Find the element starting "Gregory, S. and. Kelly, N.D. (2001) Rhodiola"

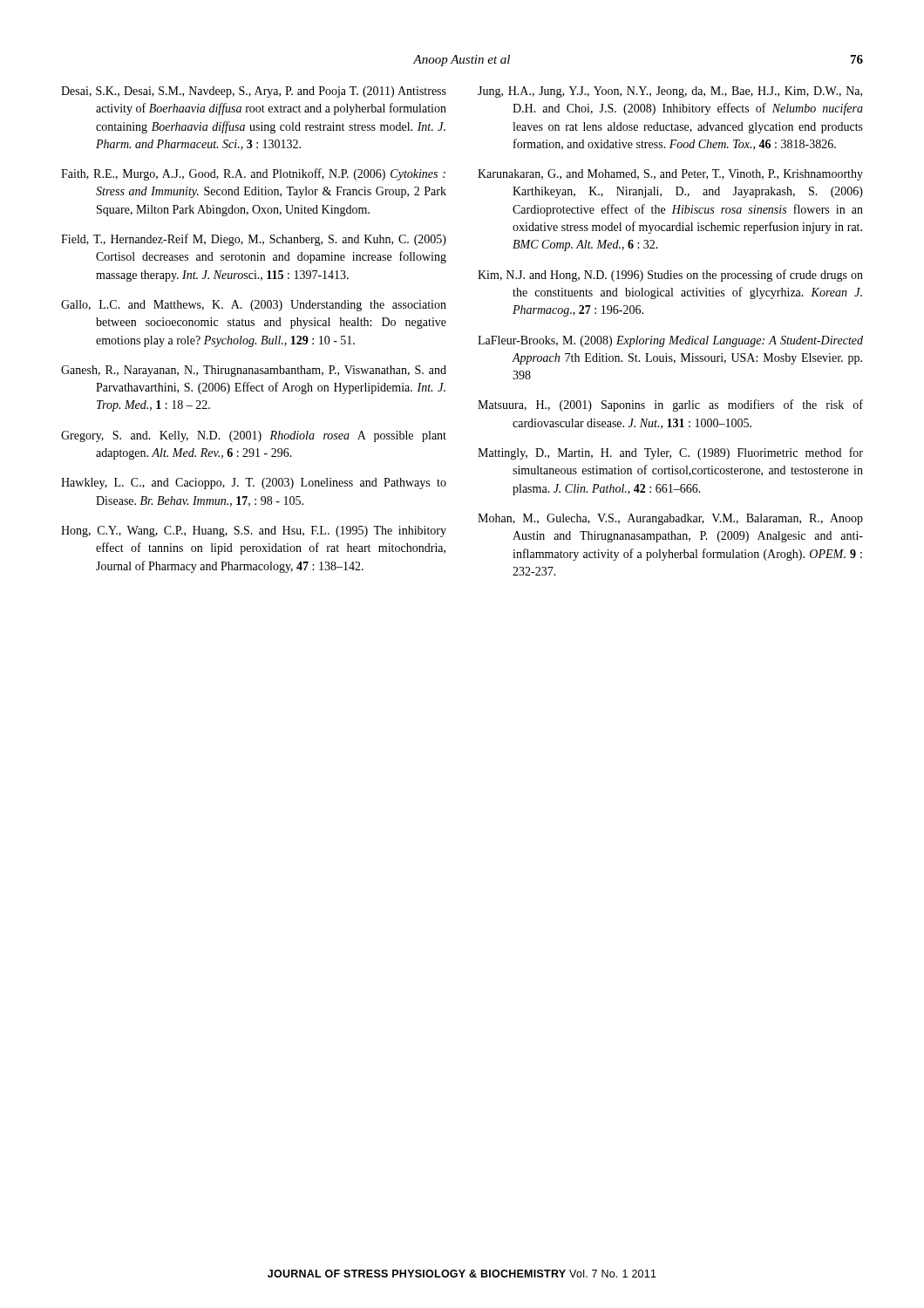[254, 445]
